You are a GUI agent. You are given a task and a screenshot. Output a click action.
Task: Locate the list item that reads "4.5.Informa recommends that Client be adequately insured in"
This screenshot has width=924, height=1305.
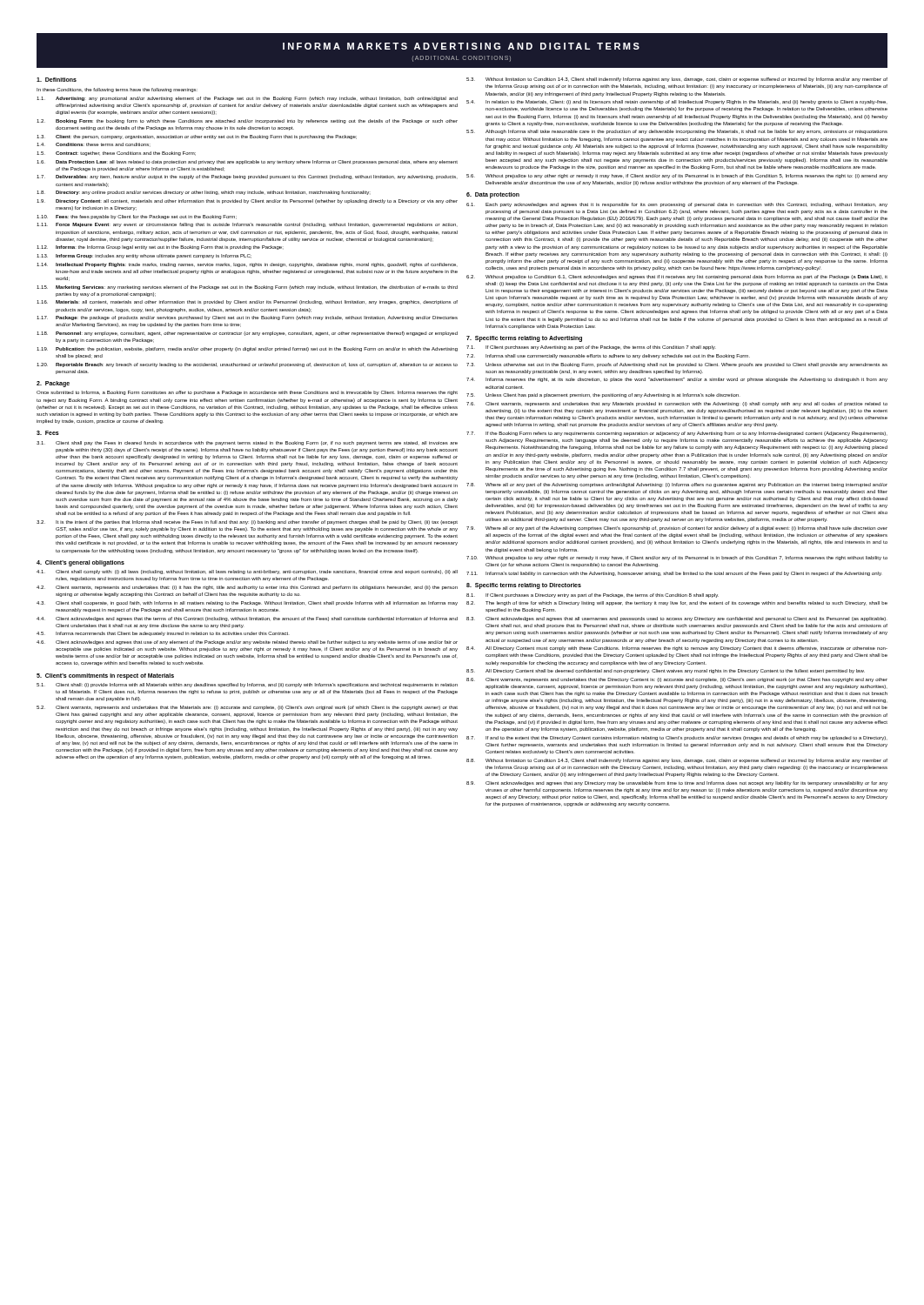tap(247, 634)
